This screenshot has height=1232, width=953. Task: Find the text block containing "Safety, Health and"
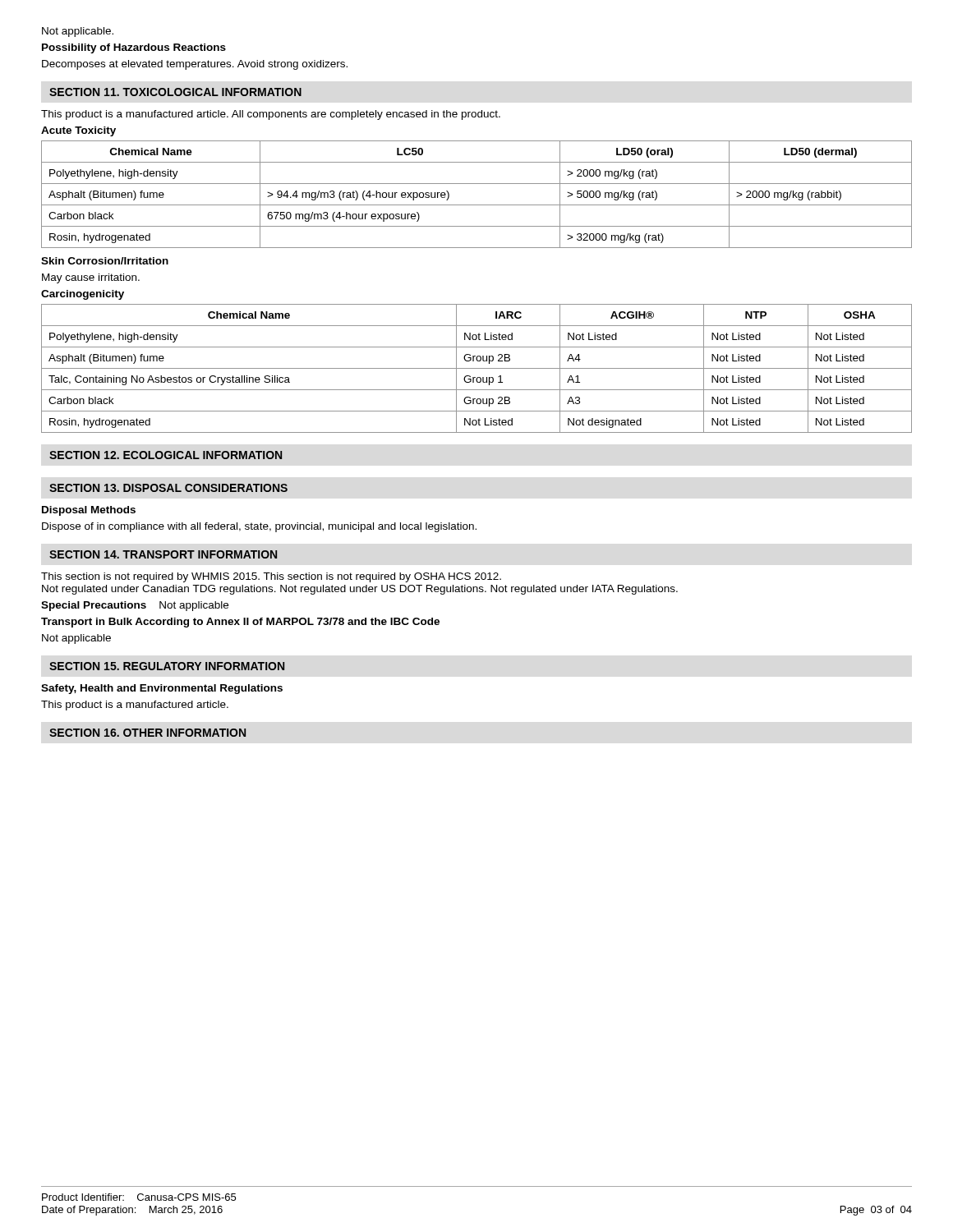pos(162,688)
